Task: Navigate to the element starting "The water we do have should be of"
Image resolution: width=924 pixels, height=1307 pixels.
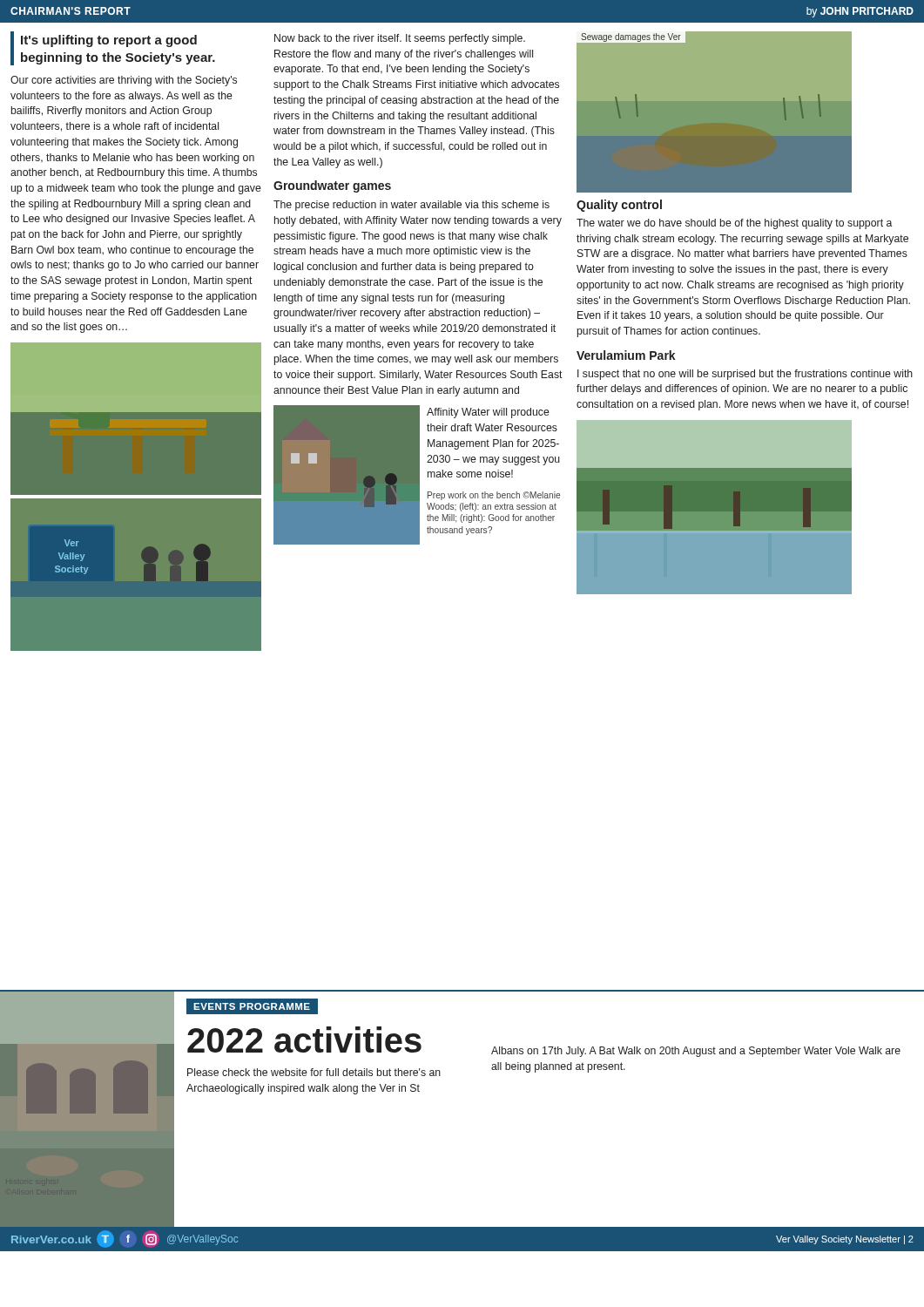Action: 744,277
